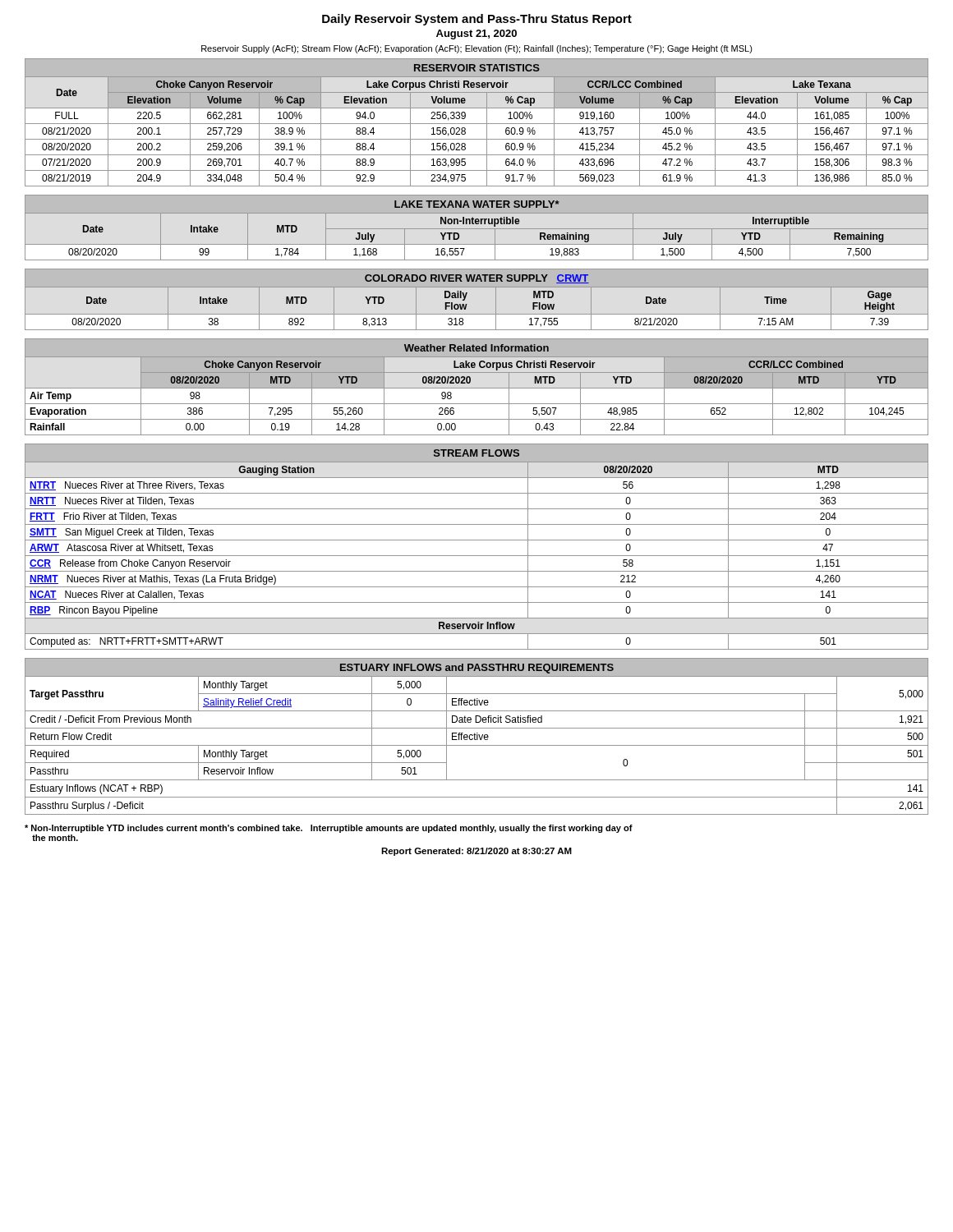Find the text block starting "Weather Related Information"
Viewport: 953px width, 1232px height.
coord(476,348)
